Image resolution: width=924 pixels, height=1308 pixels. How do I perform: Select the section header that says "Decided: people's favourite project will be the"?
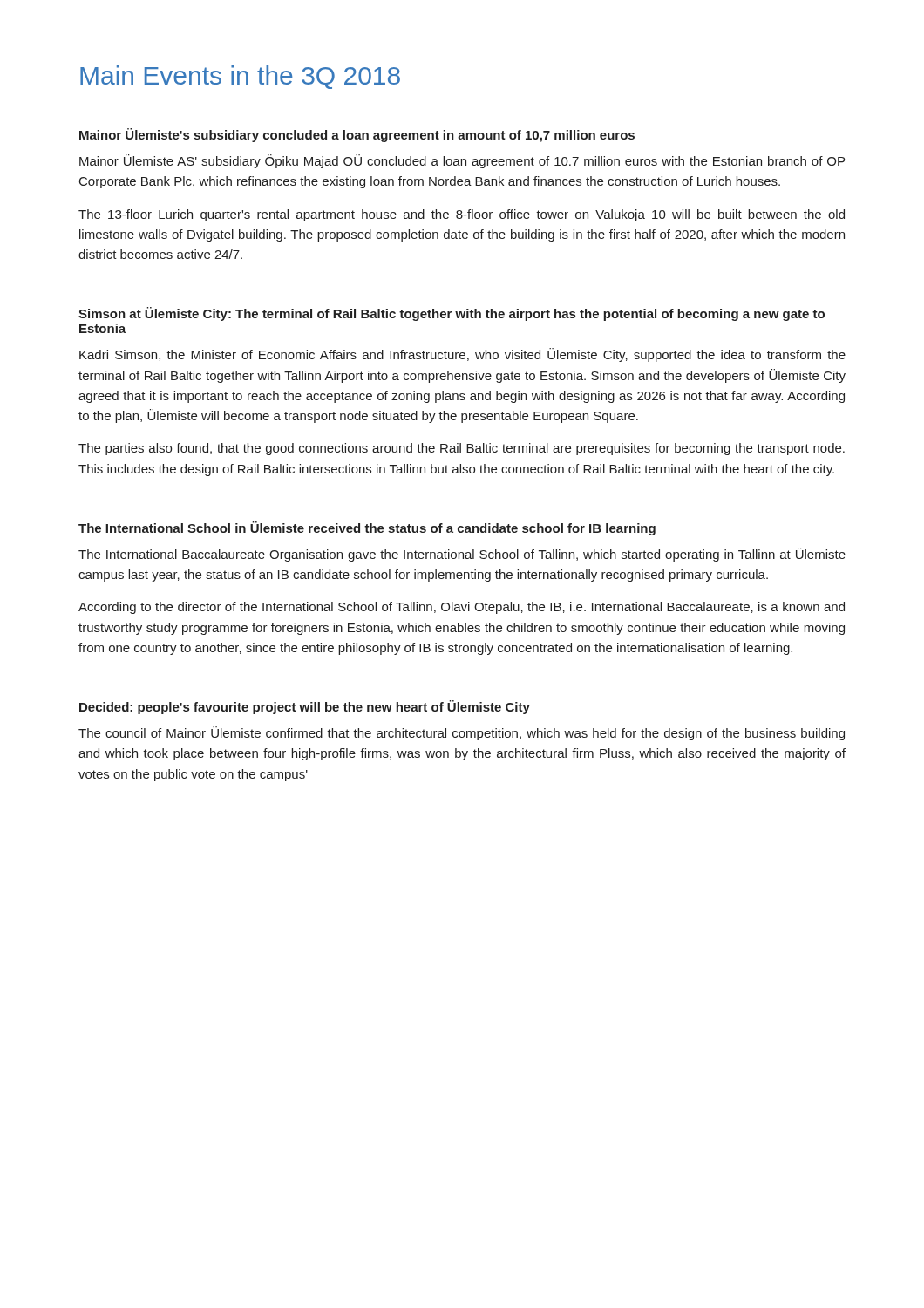(462, 707)
